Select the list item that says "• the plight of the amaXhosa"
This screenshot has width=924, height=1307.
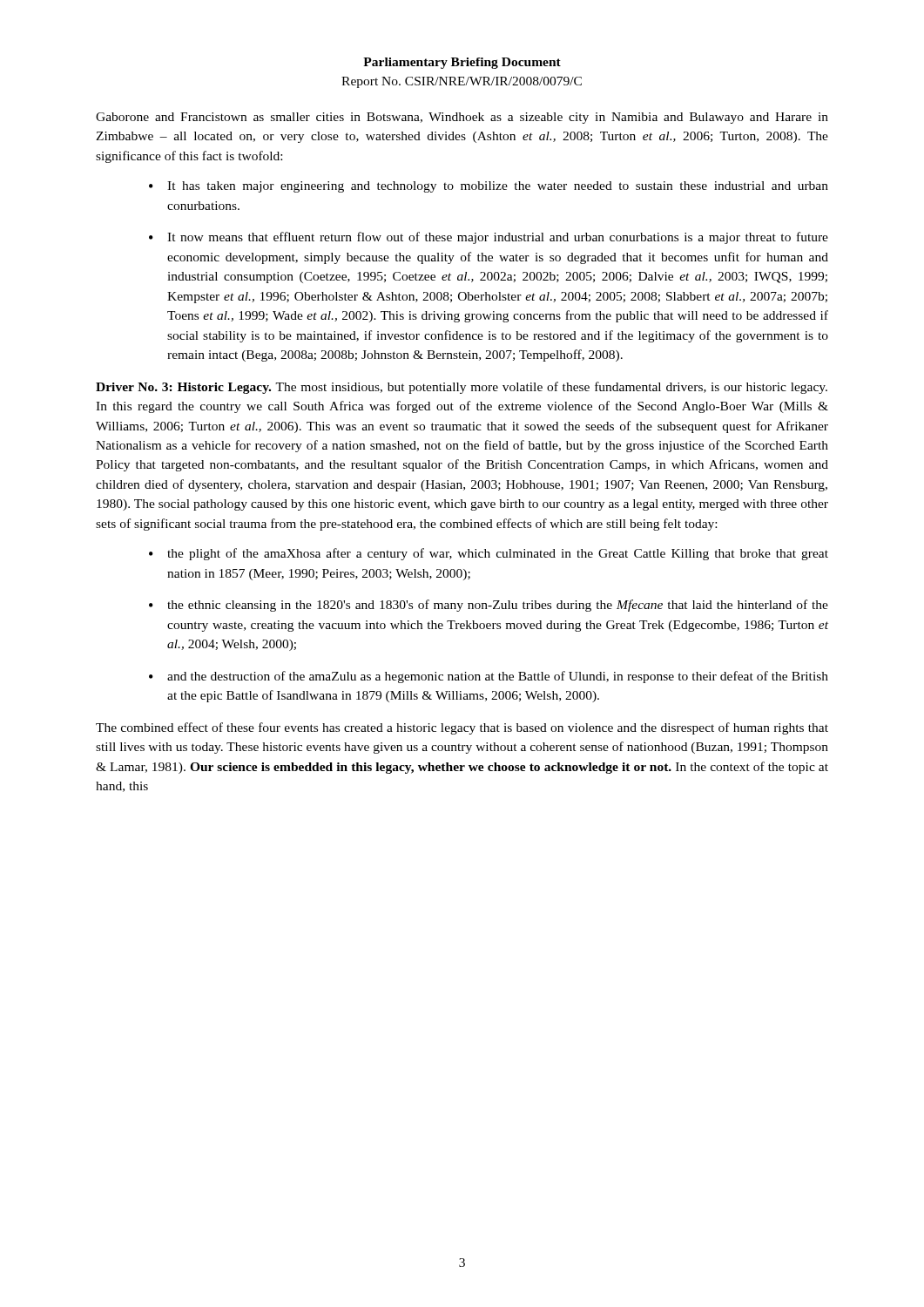click(488, 564)
